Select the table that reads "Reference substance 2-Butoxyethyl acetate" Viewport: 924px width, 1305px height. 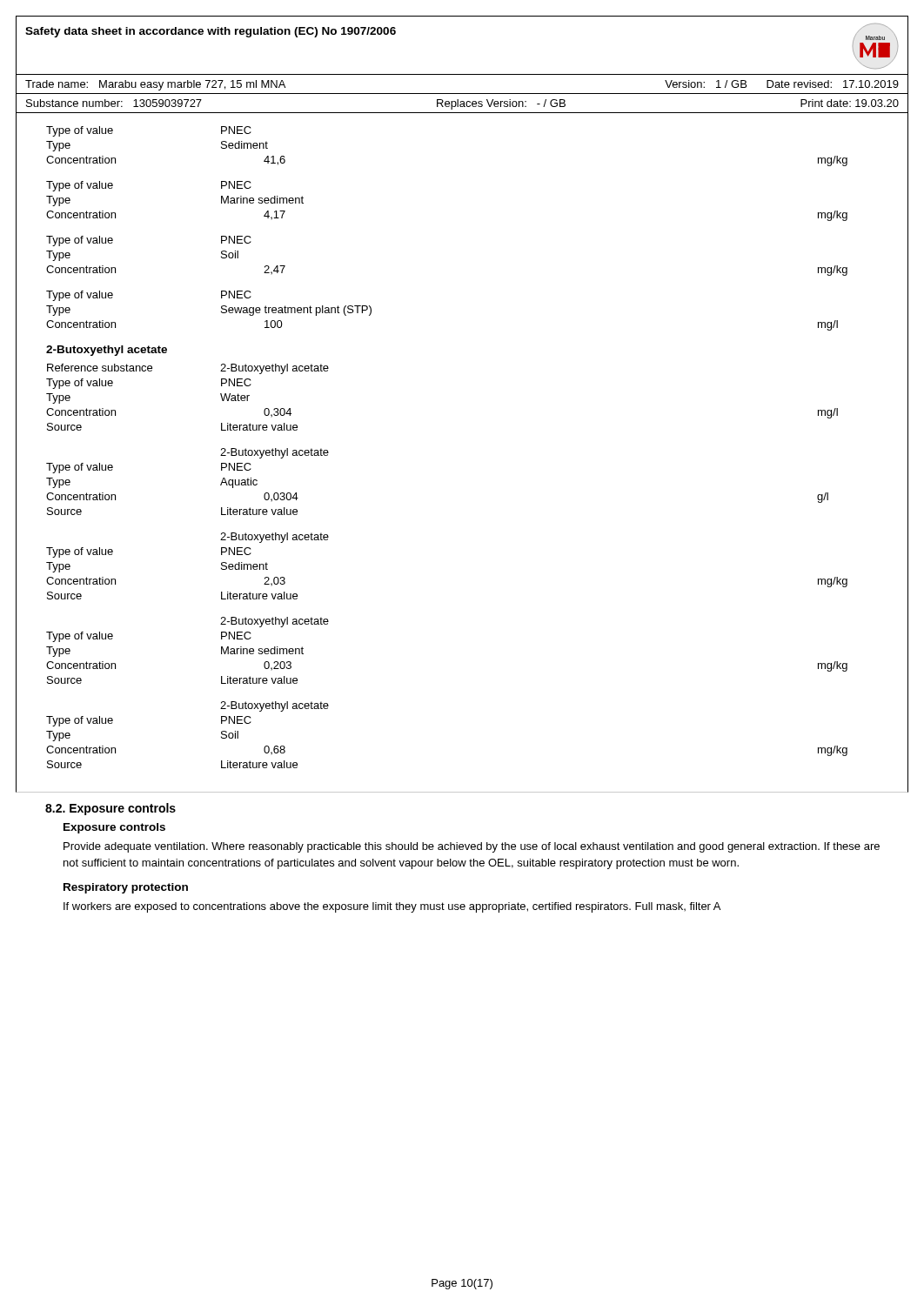[466, 397]
